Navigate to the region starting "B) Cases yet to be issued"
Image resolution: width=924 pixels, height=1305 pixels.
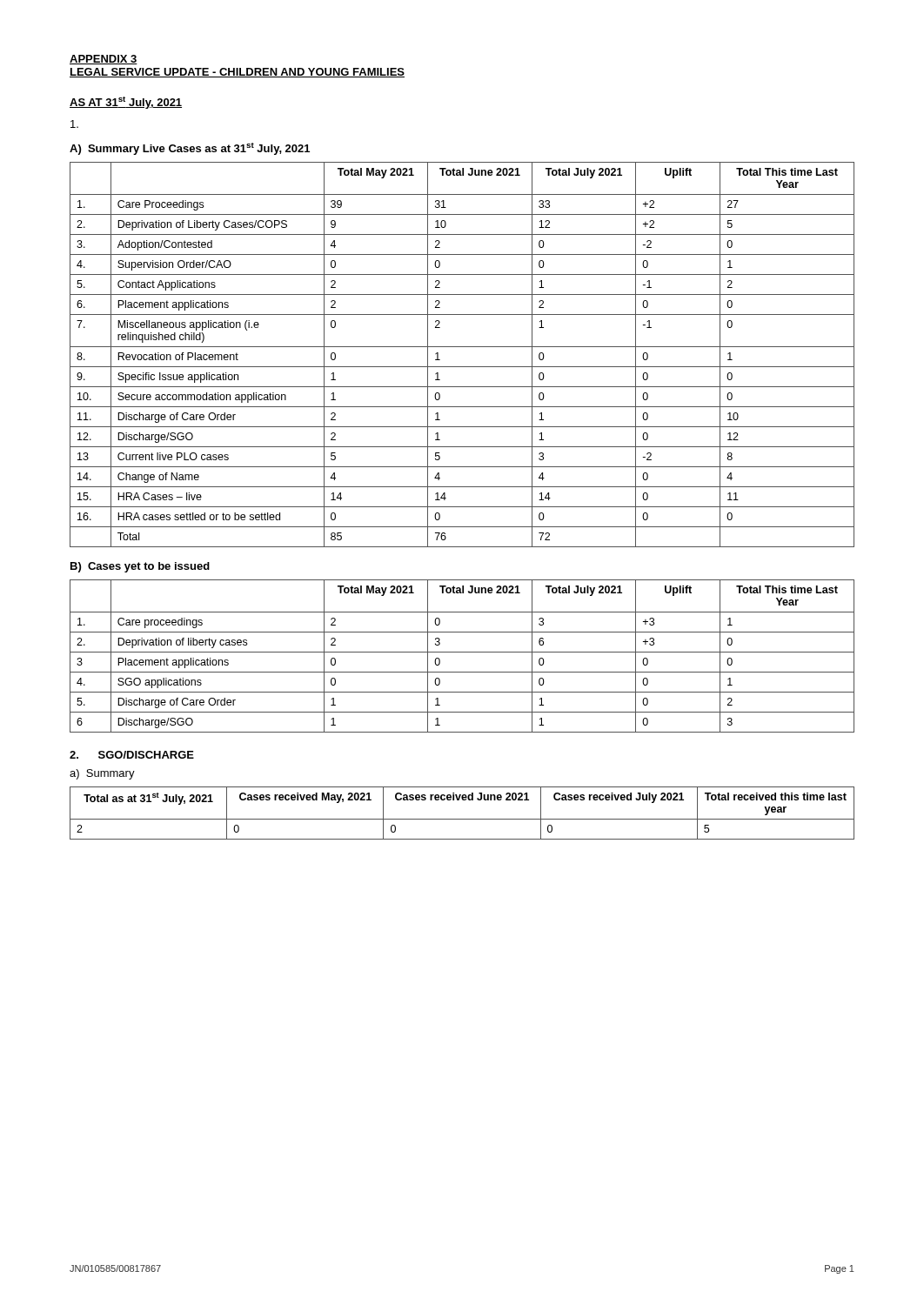click(140, 566)
